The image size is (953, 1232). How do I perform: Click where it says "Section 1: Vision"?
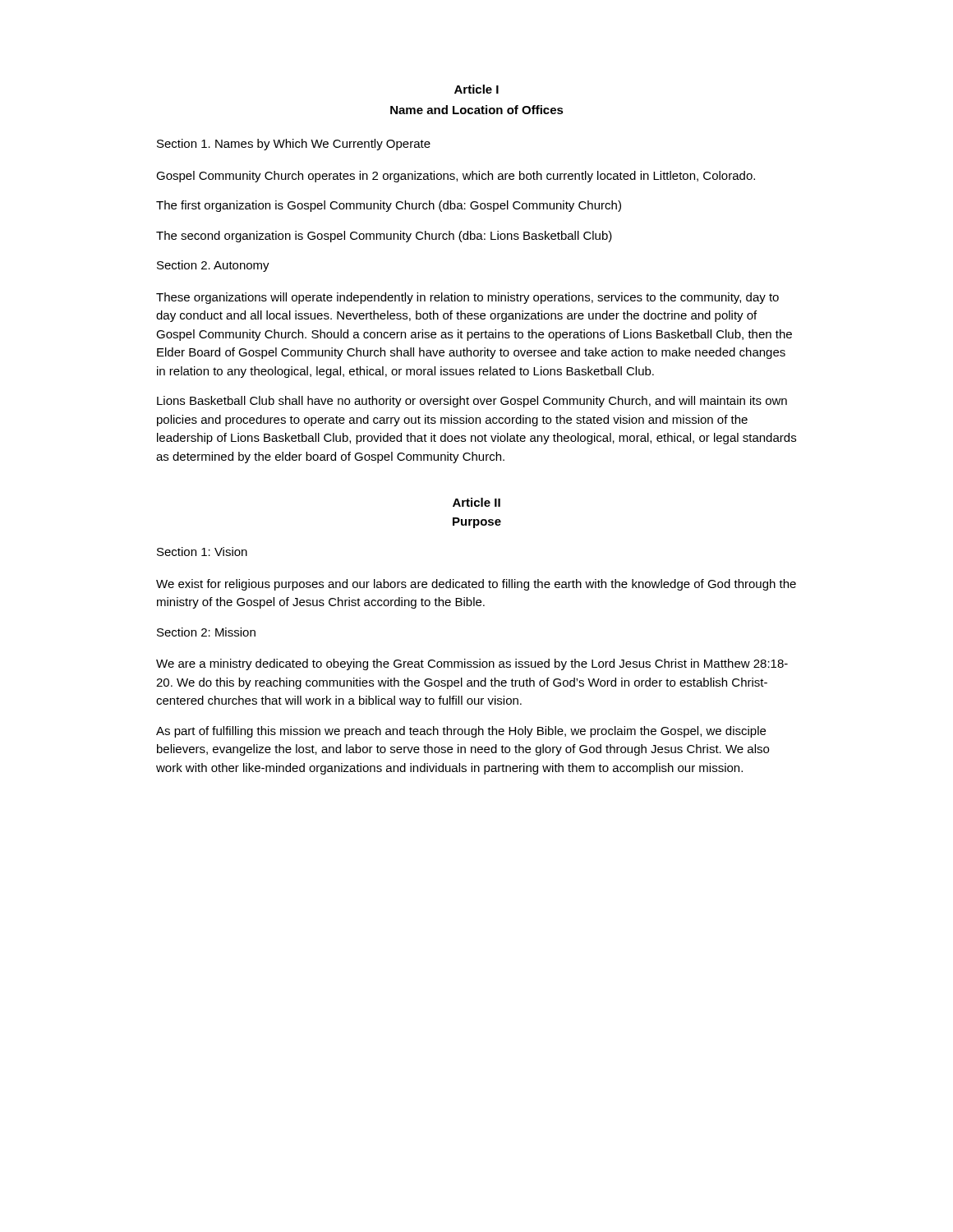(x=202, y=552)
